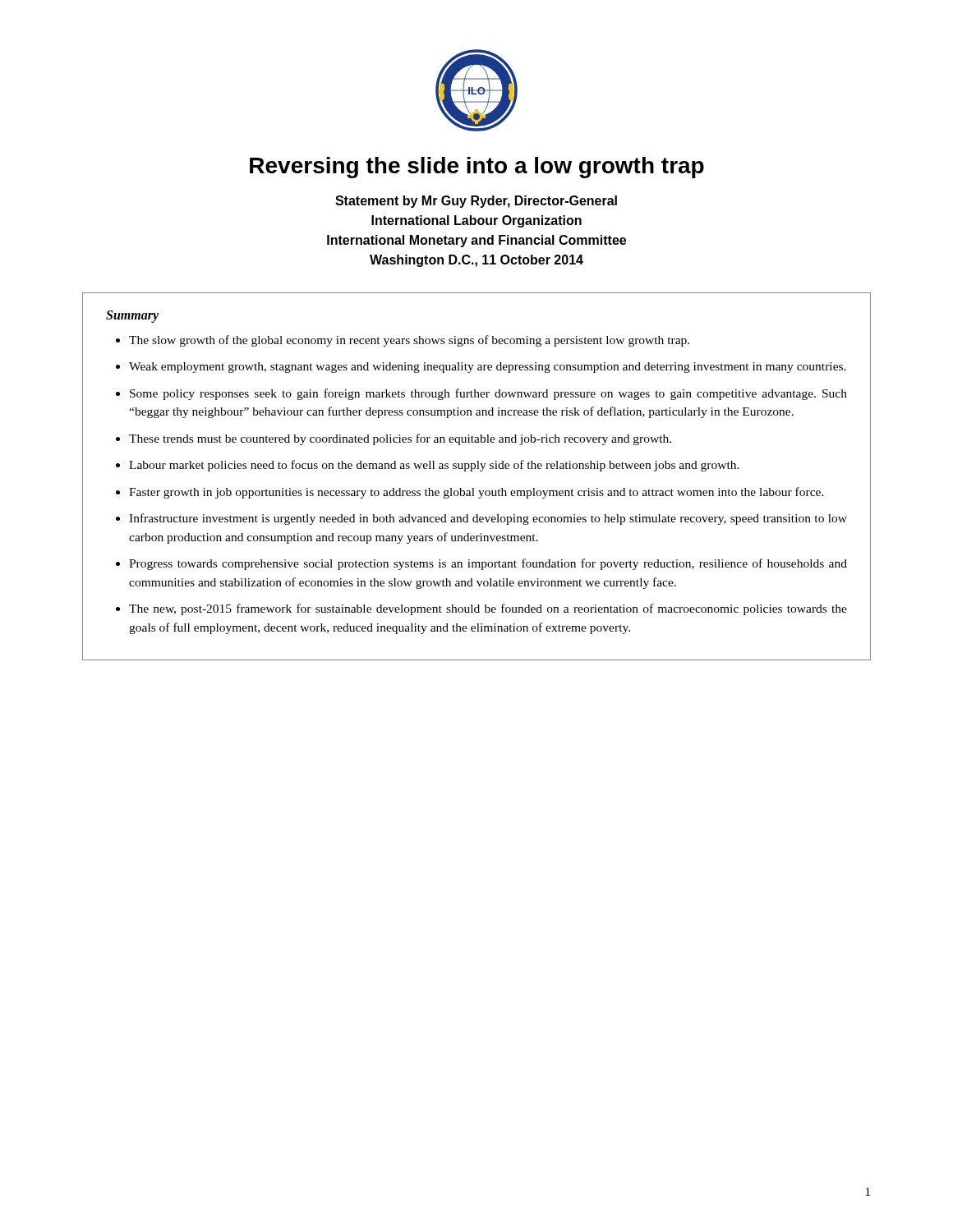The width and height of the screenshot is (953, 1232).
Task: Select the logo
Action: pos(476,92)
